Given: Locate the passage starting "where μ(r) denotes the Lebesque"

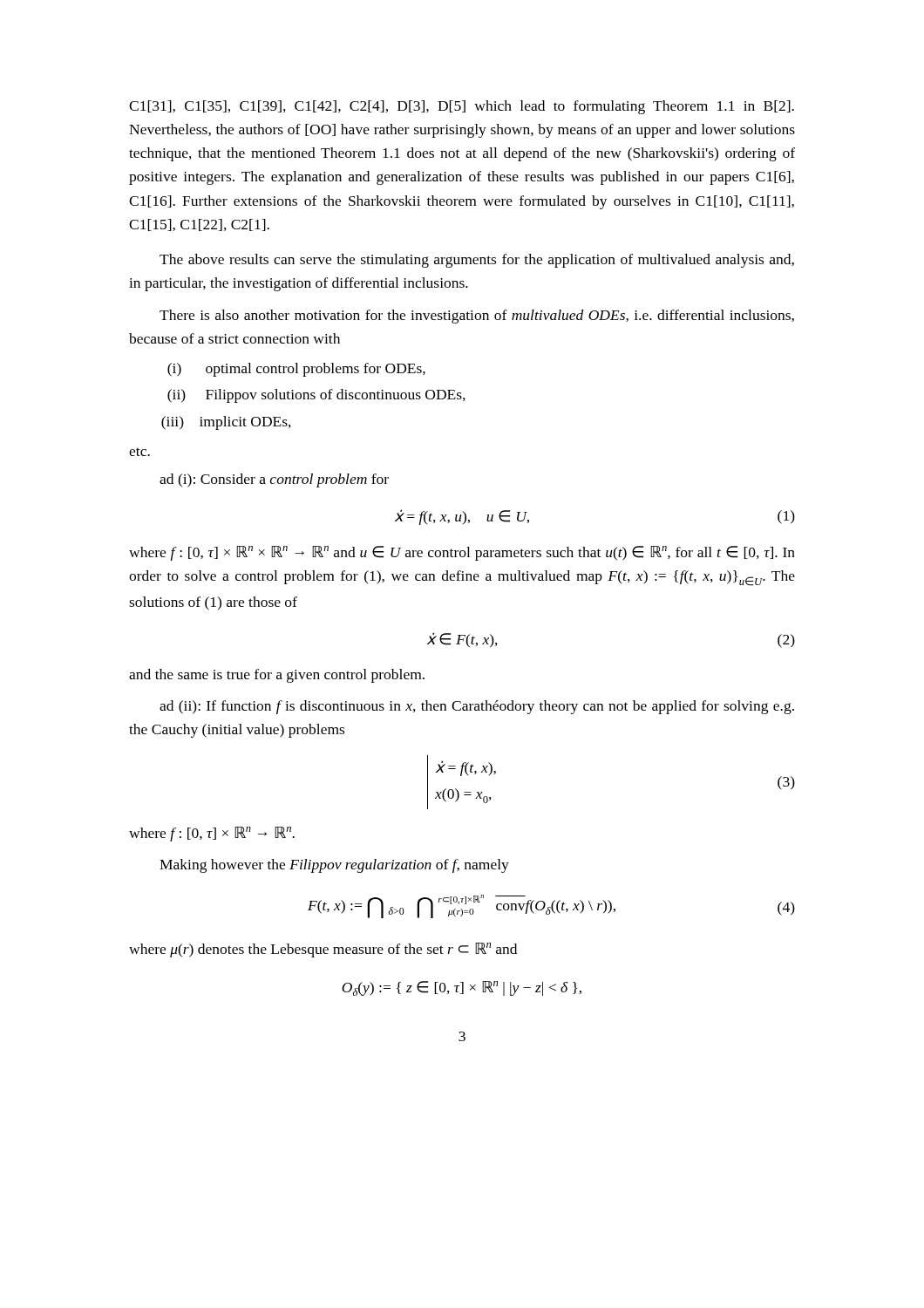Looking at the screenshot, I should point(323,948).
